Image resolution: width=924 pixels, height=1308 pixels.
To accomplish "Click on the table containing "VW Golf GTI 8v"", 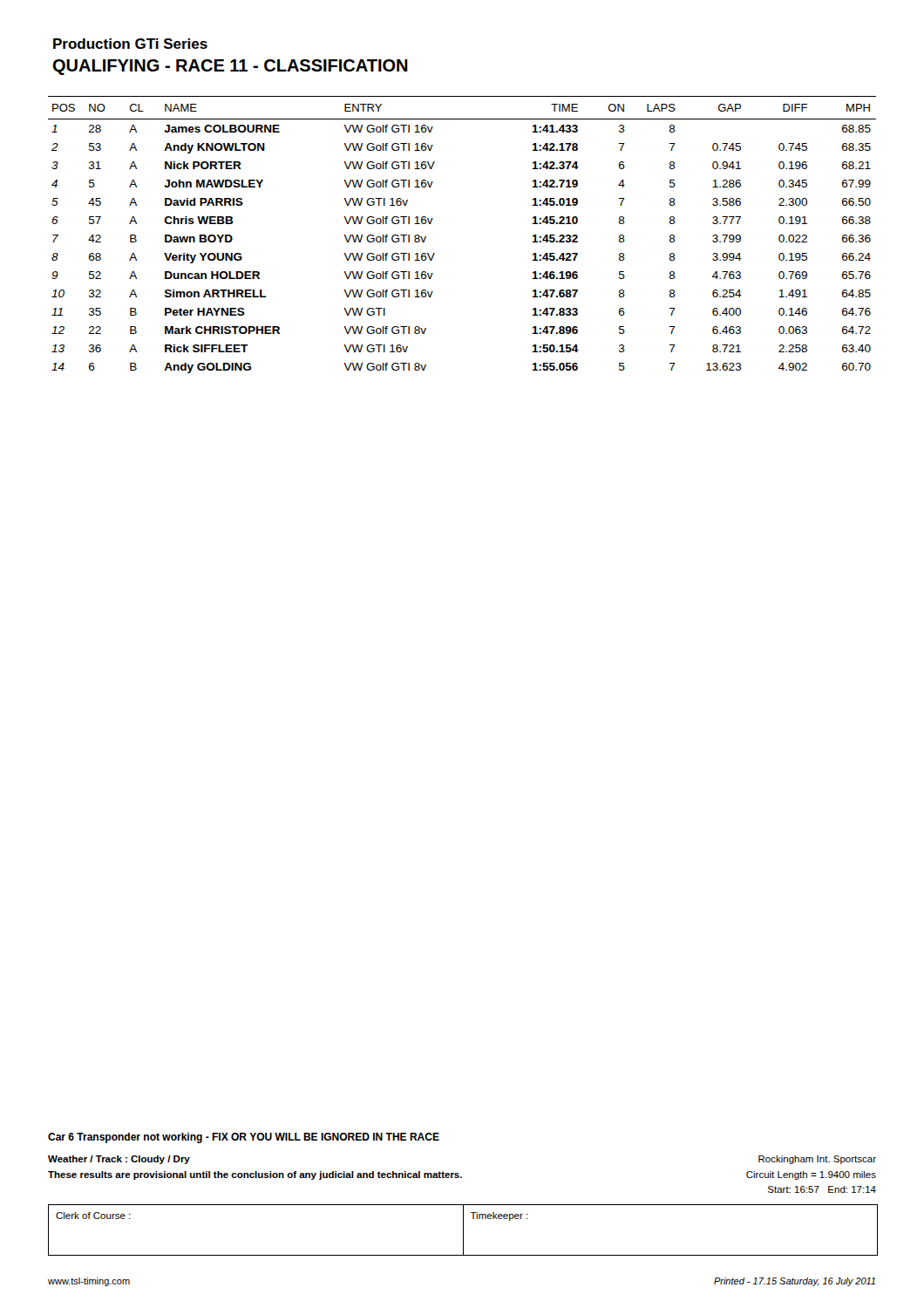I will point(462,236).
